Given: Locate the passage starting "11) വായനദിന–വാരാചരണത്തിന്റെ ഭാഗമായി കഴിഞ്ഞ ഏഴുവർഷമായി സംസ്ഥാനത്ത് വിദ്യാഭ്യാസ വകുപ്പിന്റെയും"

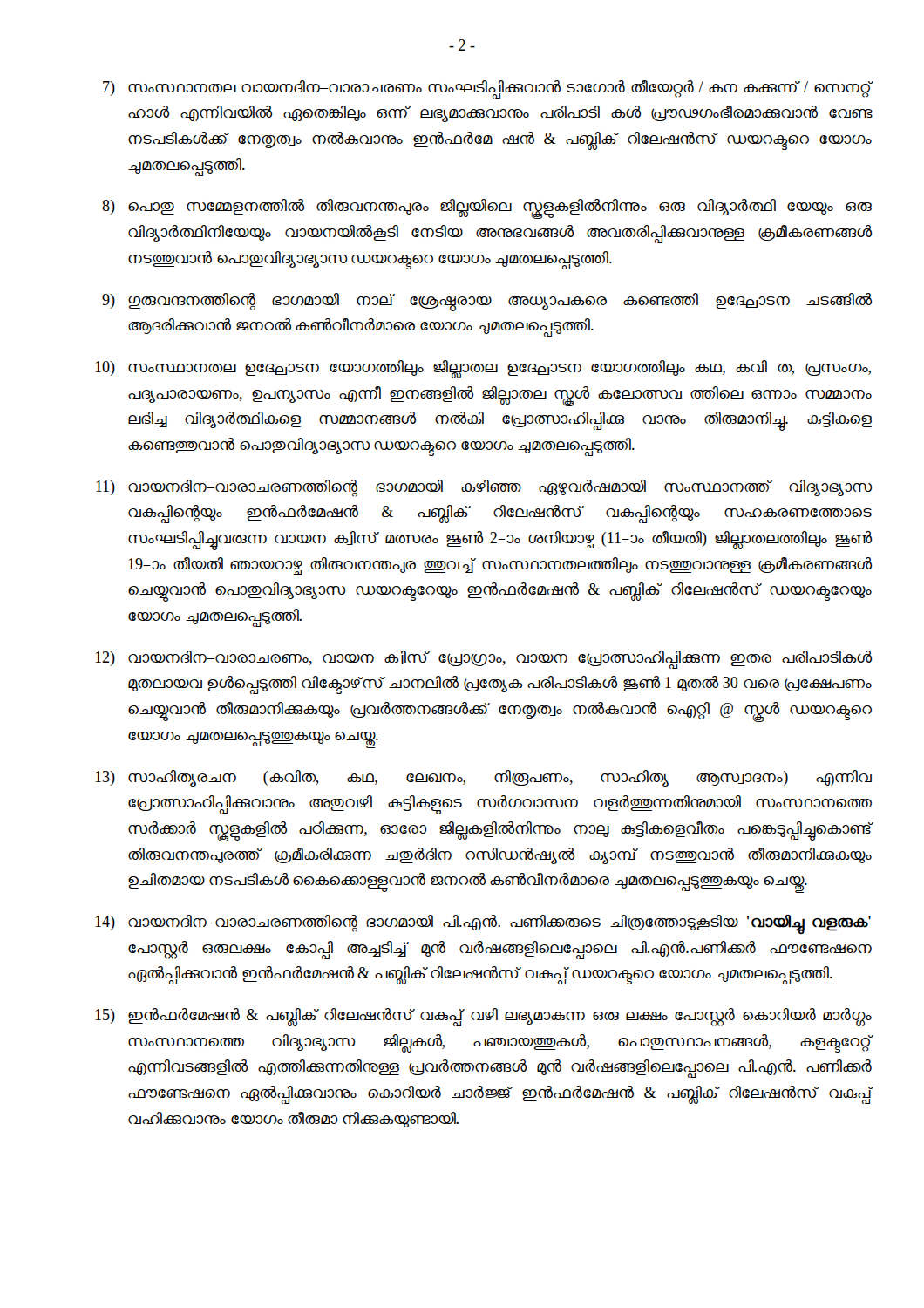Looking at the screenshot, I should pyautogui.click(x=471, y=552).
